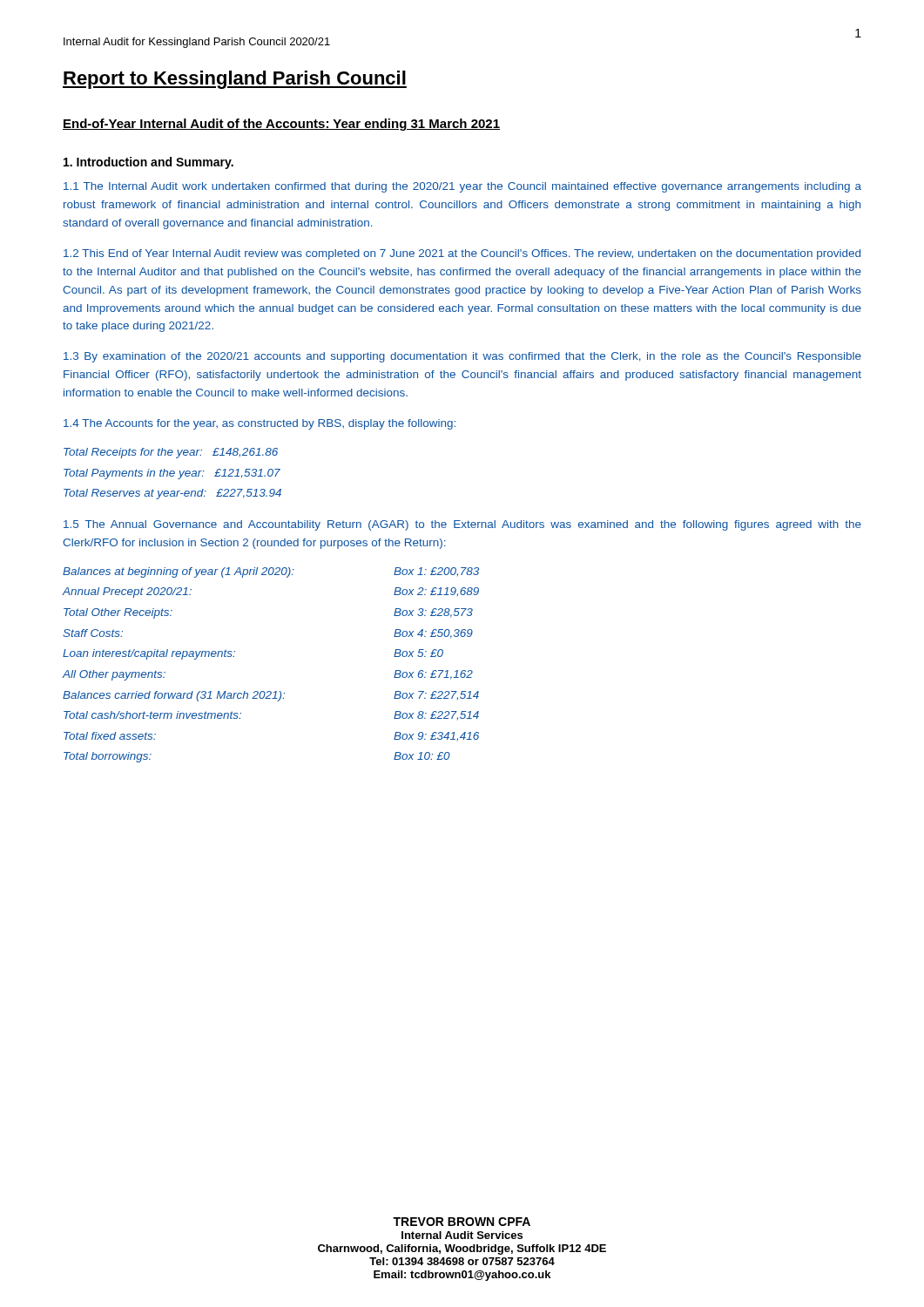Locate the text block containing "4 The Accounts for the"
This screenshot has width=924, height=1307.
pyautogui.click(x=260, y=423)
